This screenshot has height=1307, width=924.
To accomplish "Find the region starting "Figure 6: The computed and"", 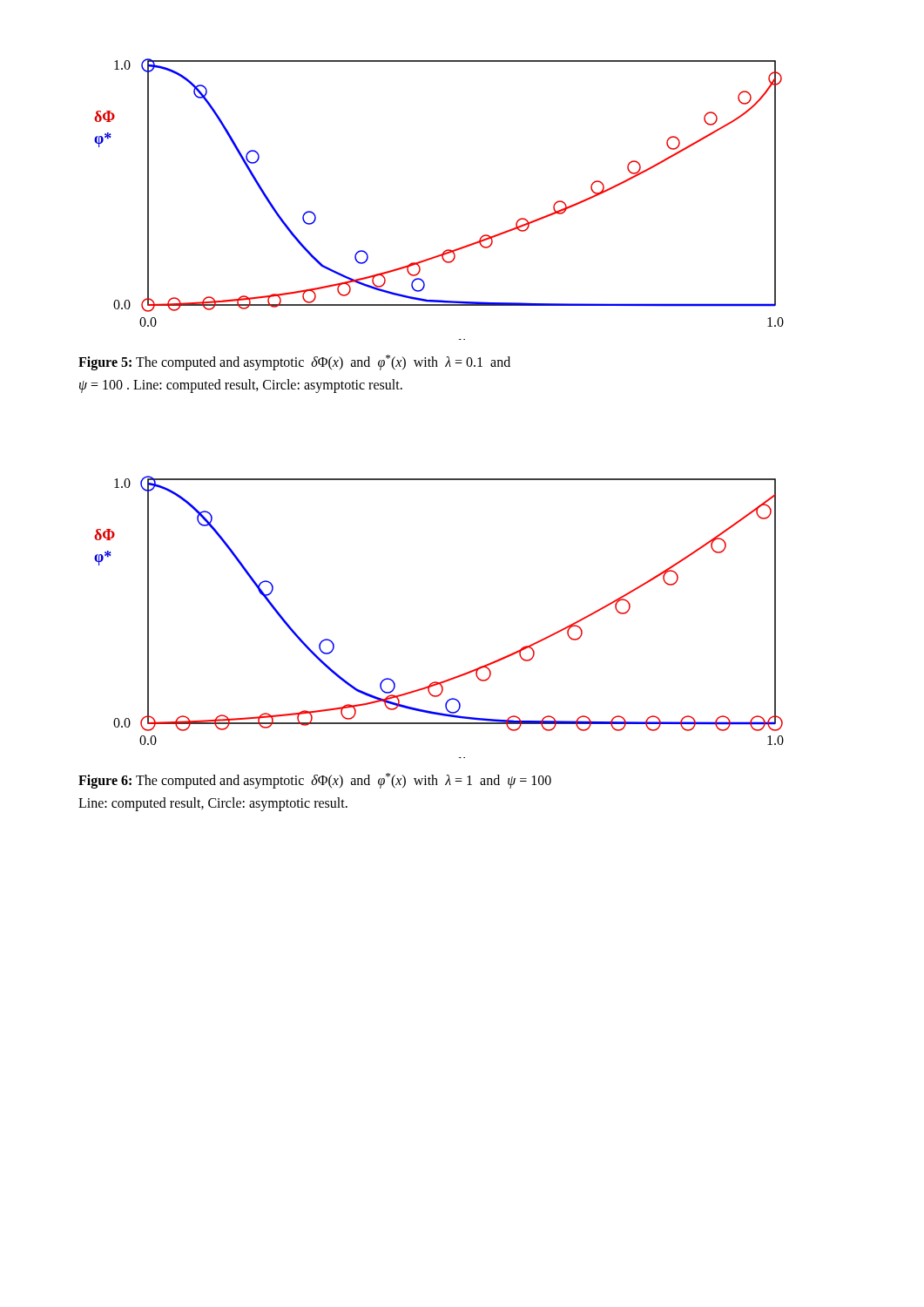I will (315, 790).
